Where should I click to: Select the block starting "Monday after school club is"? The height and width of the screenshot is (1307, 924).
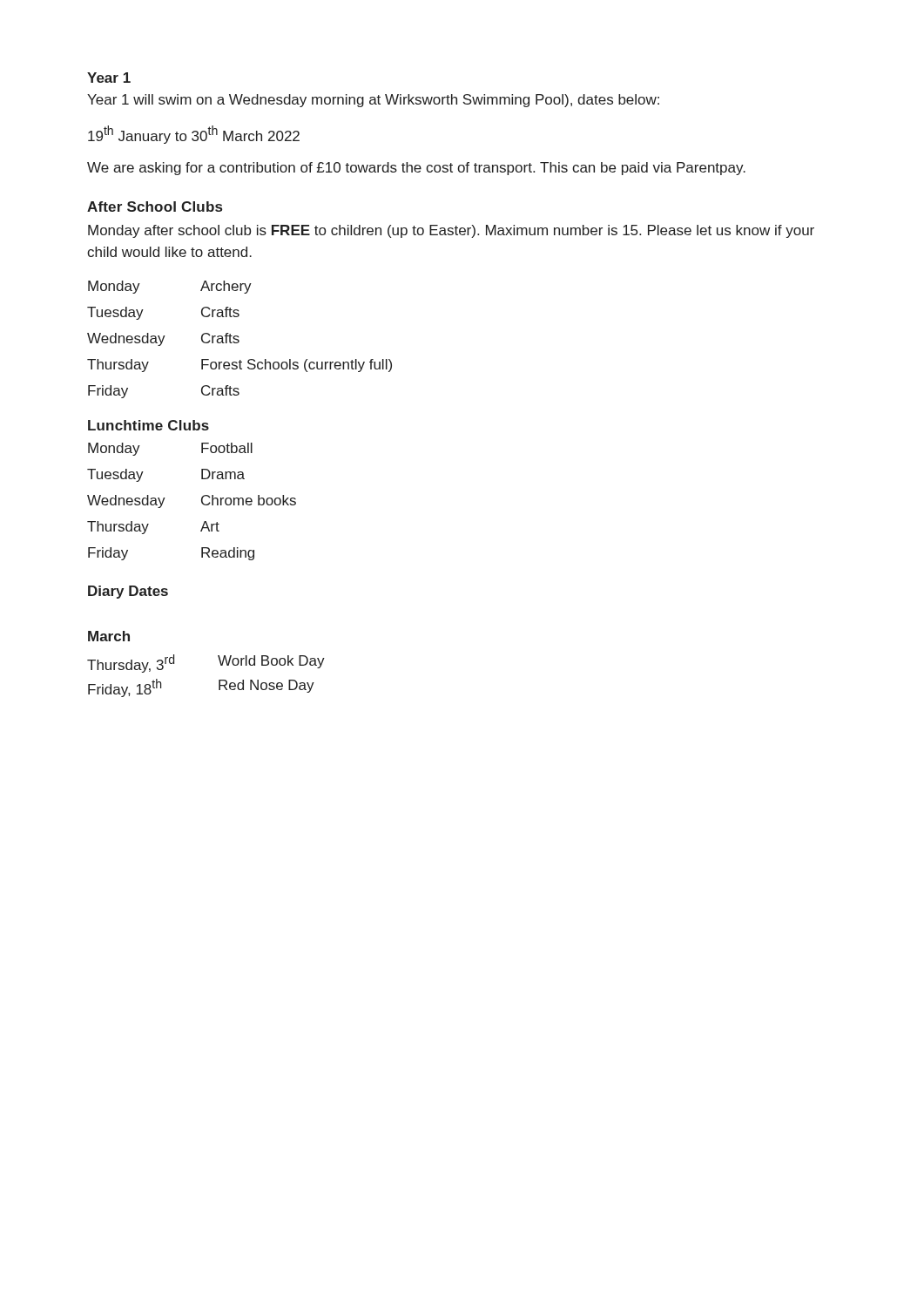(x=451, y=241)
